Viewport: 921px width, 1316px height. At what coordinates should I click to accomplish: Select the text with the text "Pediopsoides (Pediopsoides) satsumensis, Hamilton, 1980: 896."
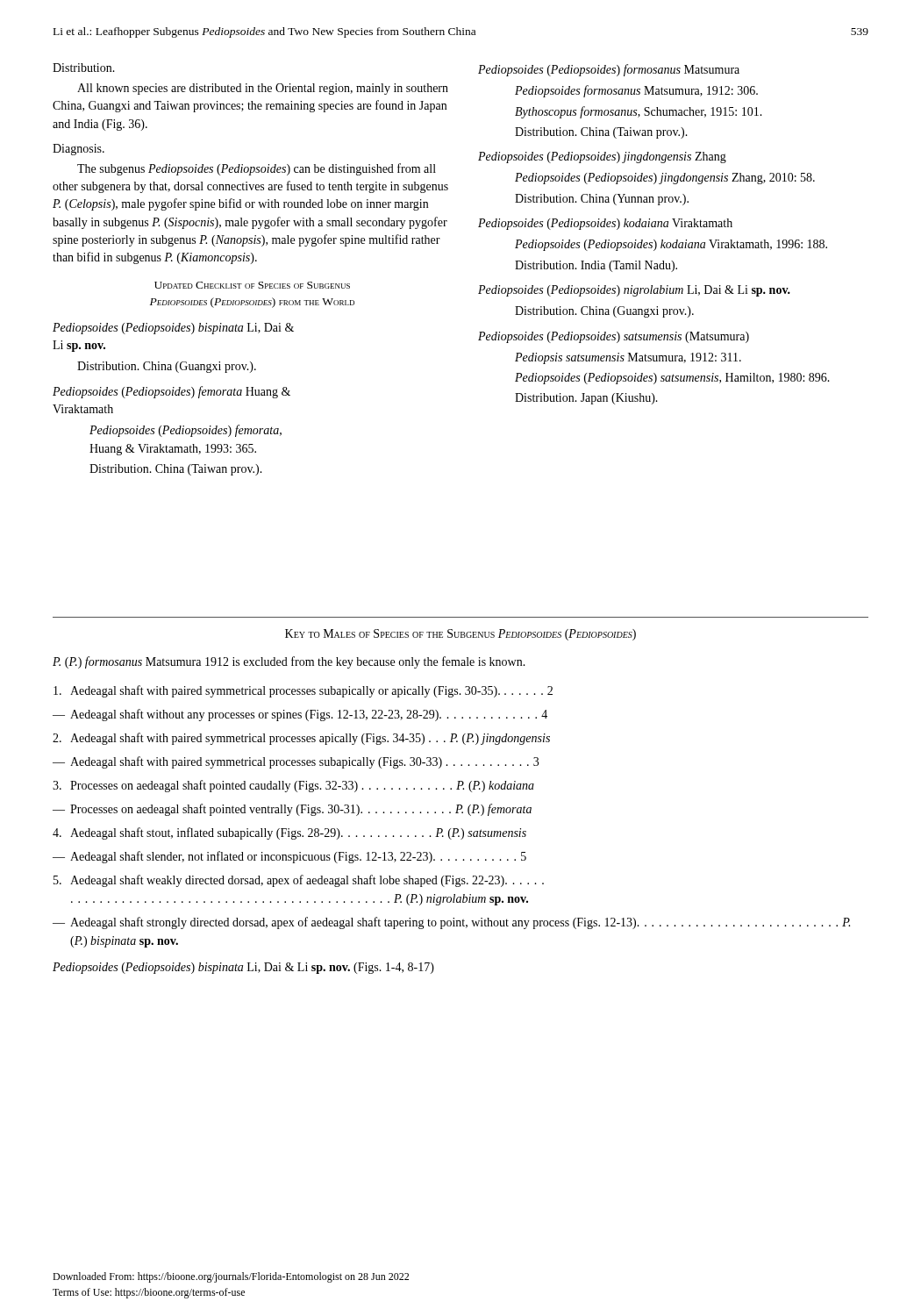(x=672, y=378)
